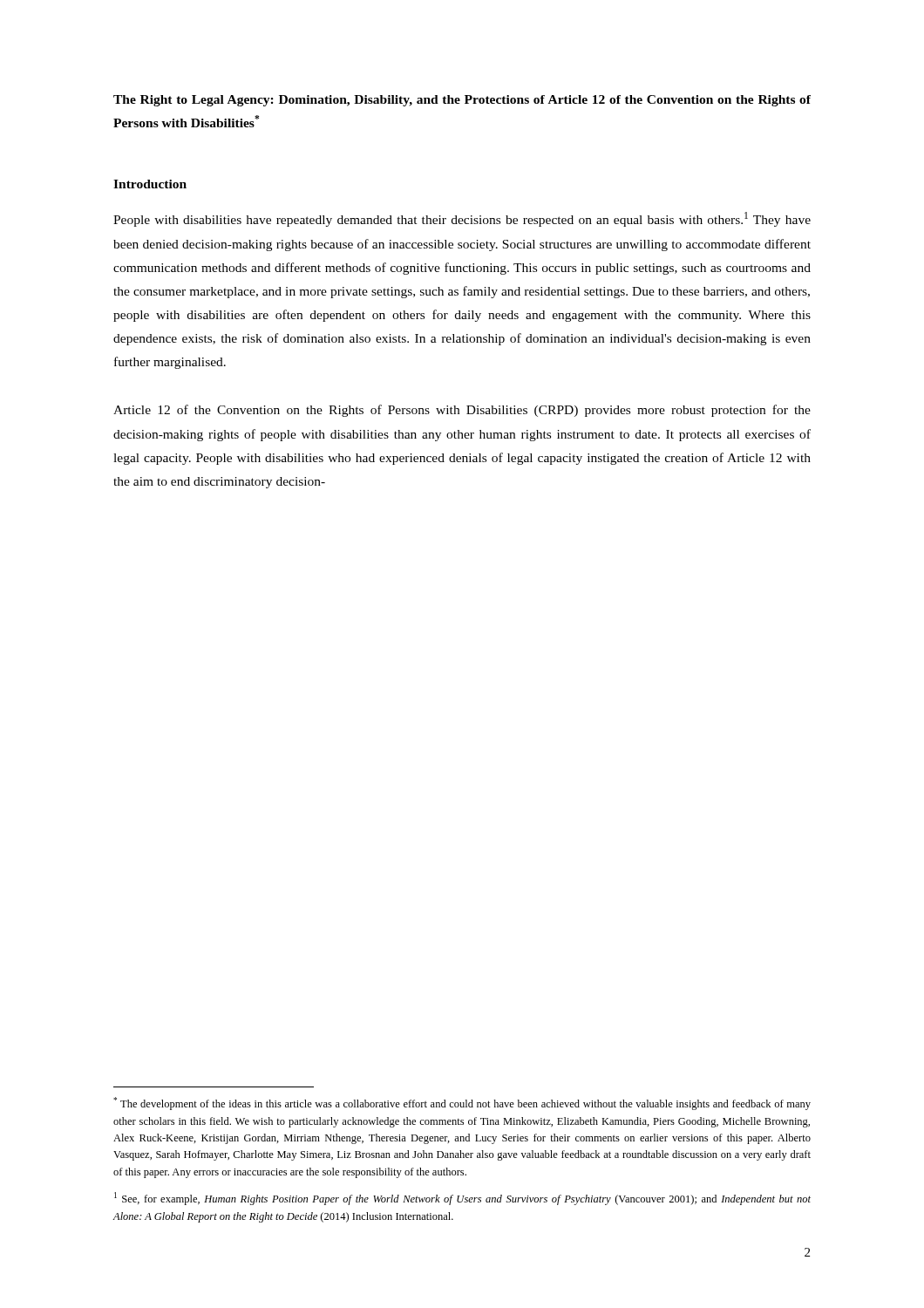
Task: Point to the block beginning "The development of the"
Action: (x=462, y=1137)
